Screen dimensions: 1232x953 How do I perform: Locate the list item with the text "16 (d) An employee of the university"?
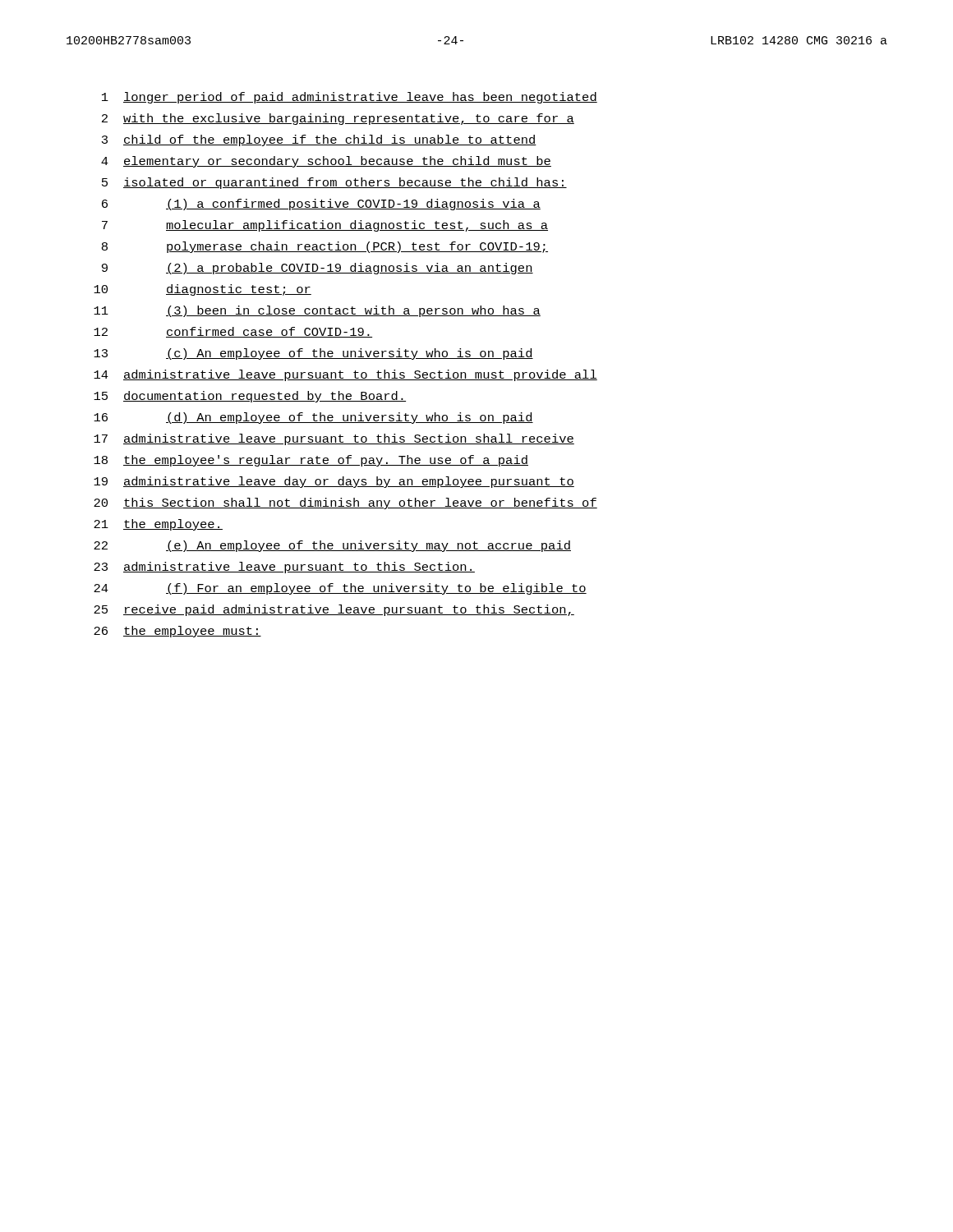[x=476, y=418]
